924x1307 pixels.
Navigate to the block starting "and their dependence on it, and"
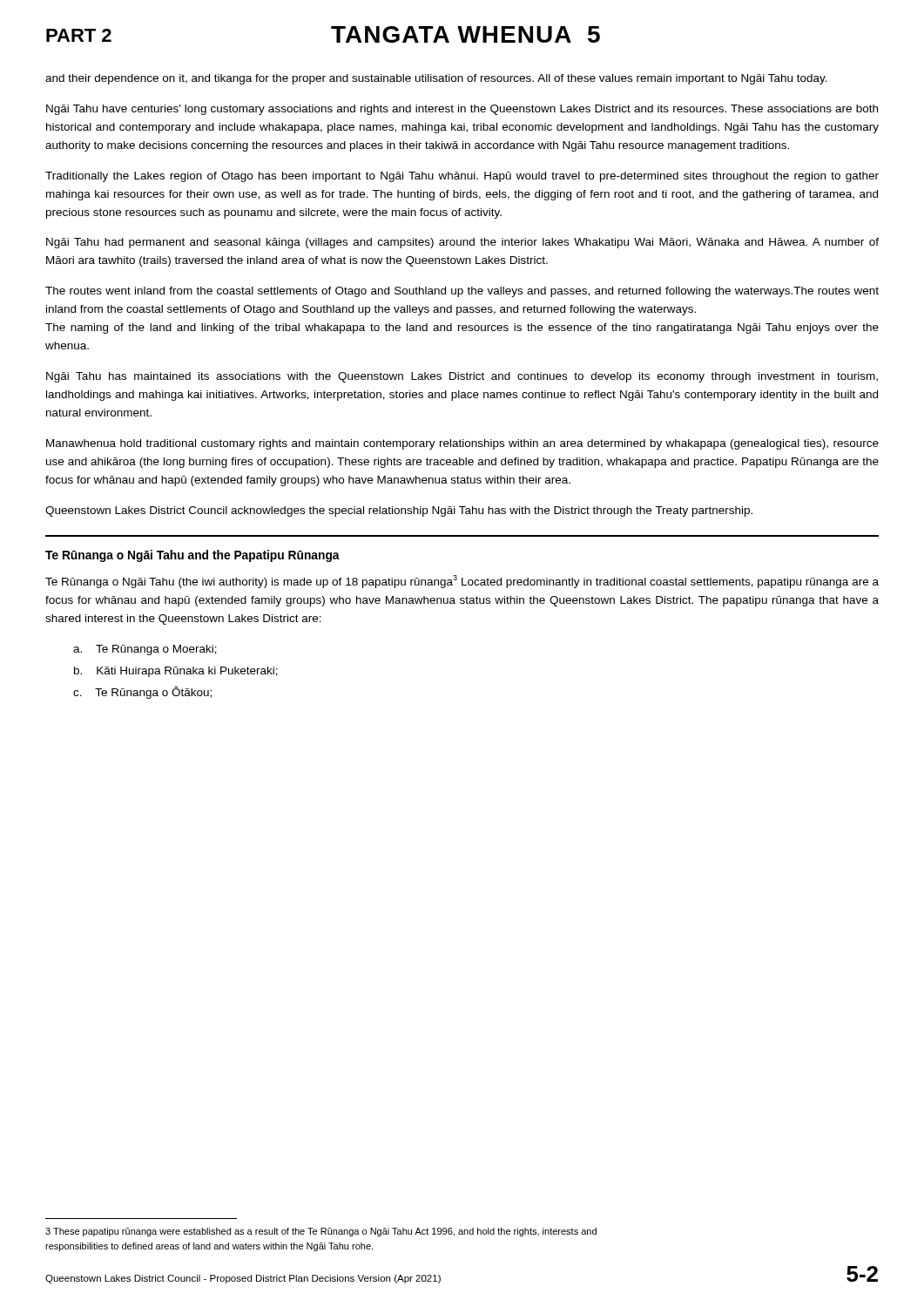click(437, 78)
